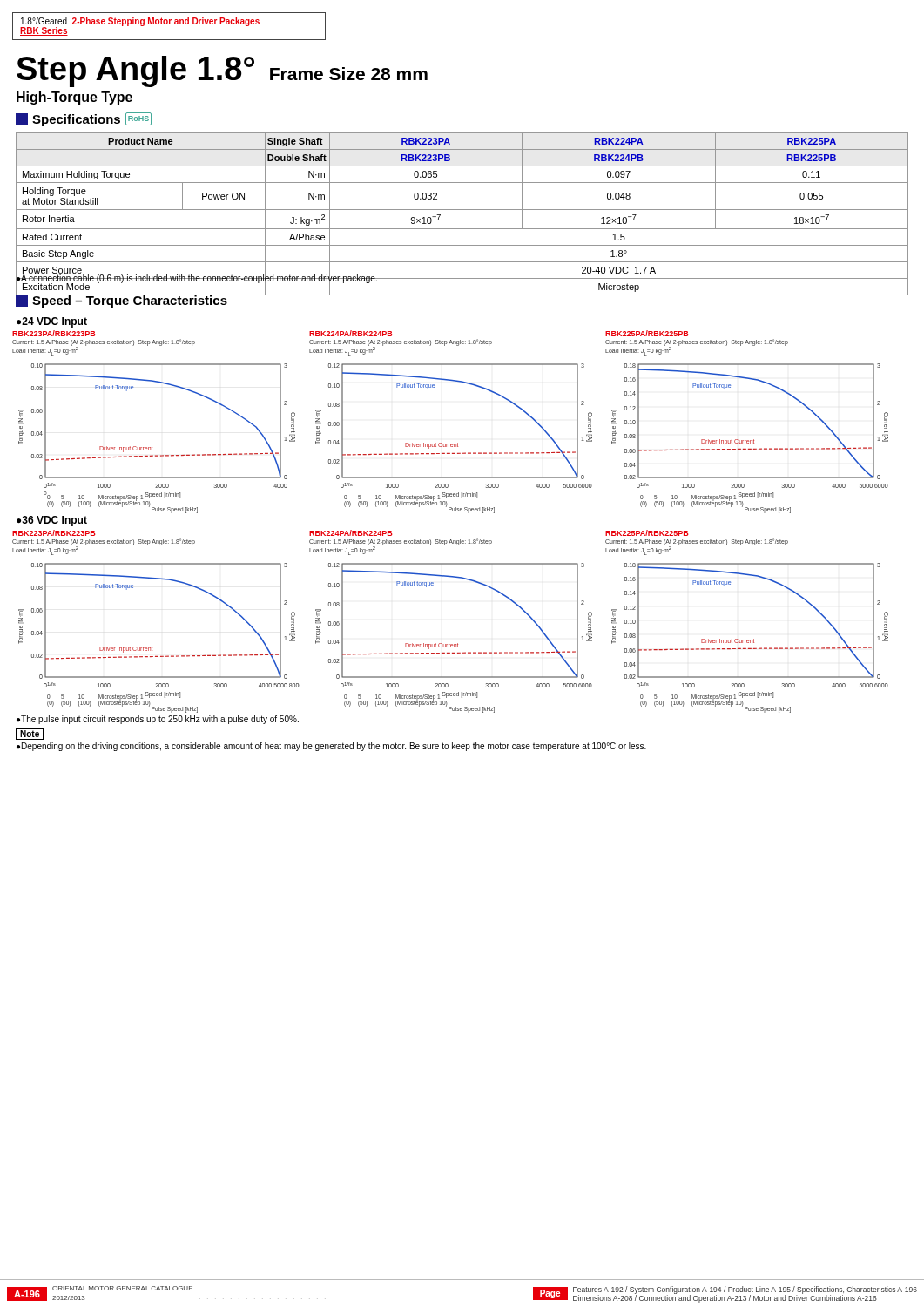Find "High-Torque Type" on this page
The width and height of the screenshot is (924, 1307).
click(x=74, y=97)
